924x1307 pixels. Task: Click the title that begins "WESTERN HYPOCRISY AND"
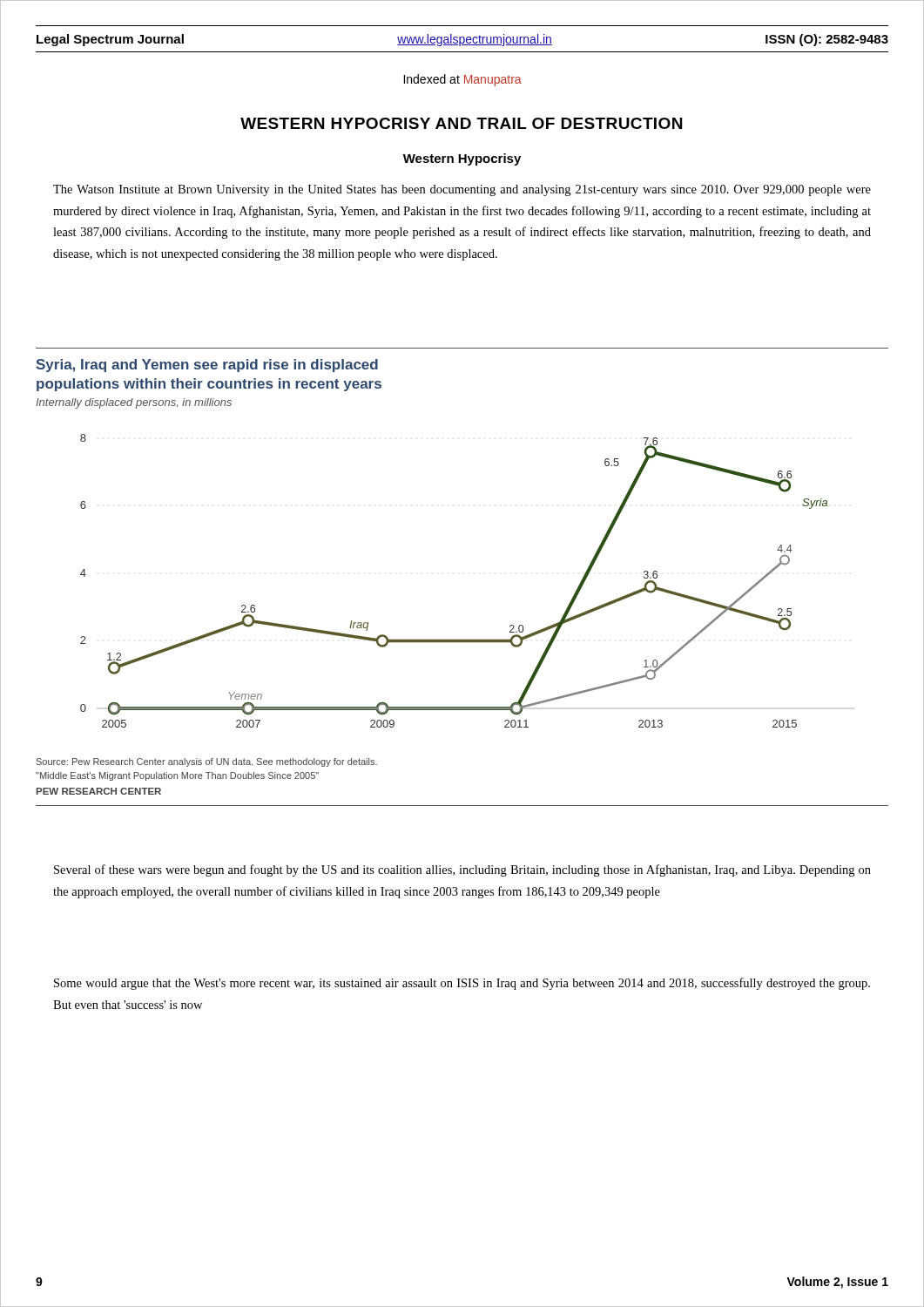pos(462,123)
